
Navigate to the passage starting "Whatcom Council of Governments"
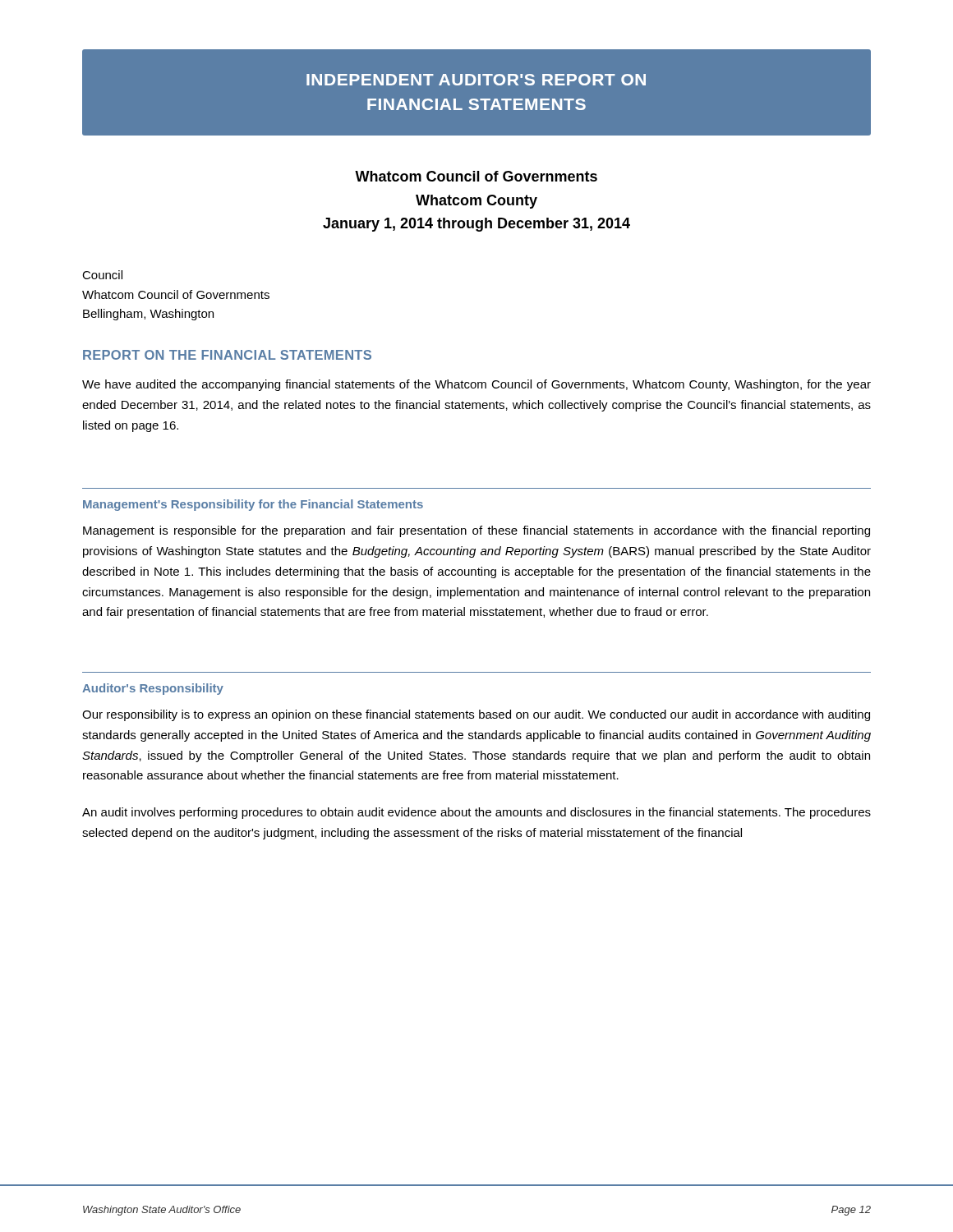click(476, 200)
